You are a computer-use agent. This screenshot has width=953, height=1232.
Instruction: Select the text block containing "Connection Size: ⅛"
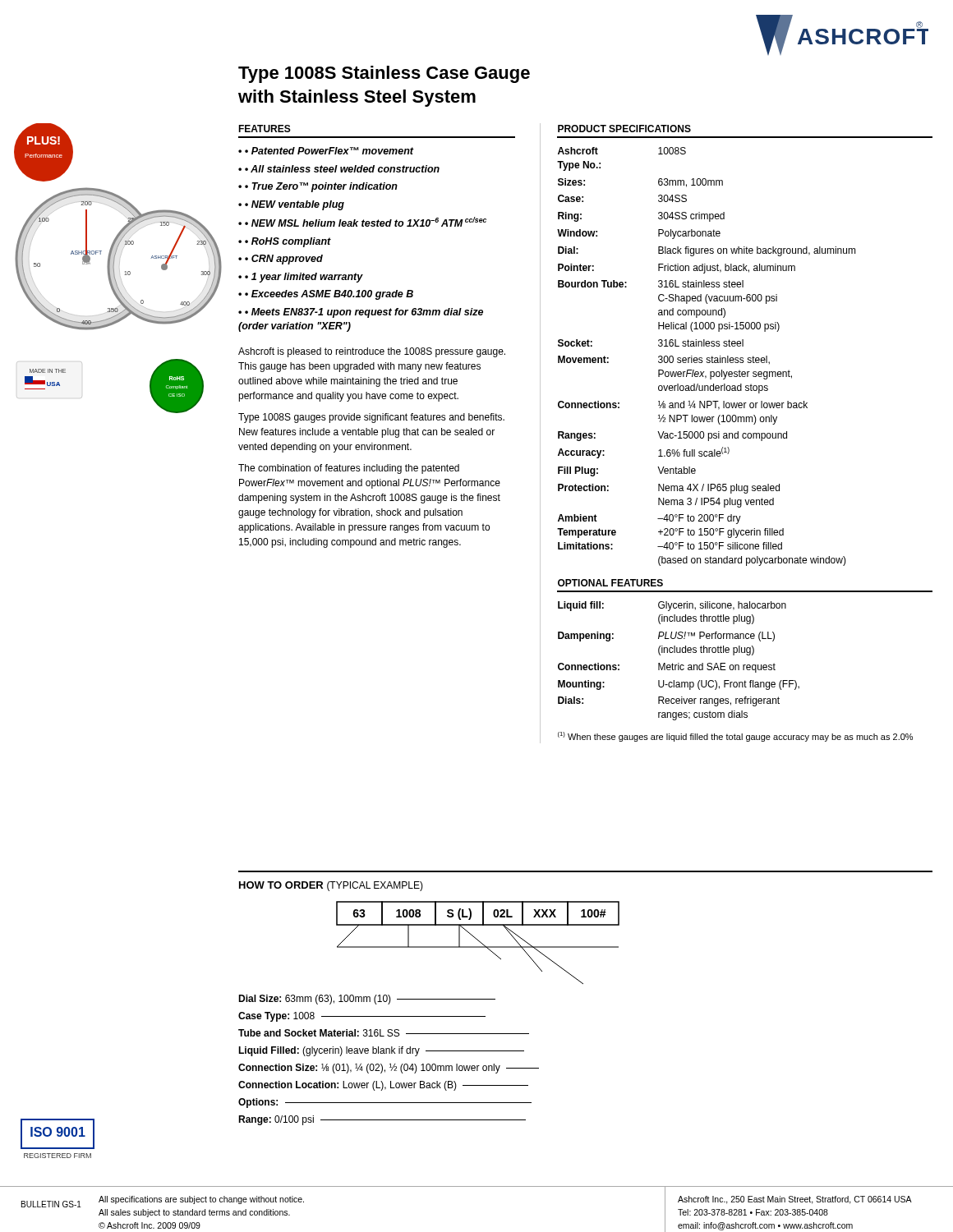(389, 1068)
